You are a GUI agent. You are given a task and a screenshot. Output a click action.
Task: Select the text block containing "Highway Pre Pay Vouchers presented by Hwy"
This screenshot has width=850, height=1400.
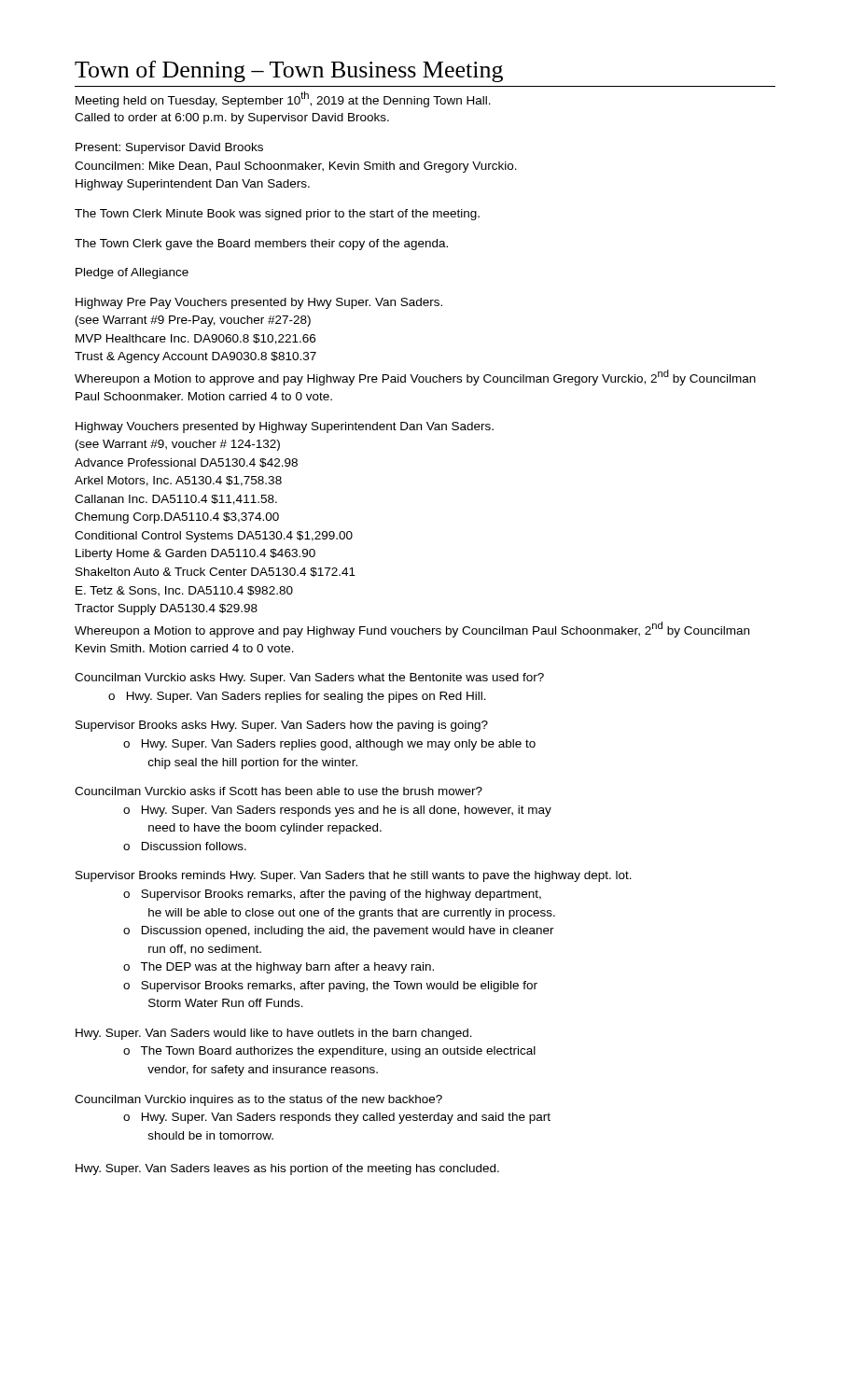coord(259,303)
